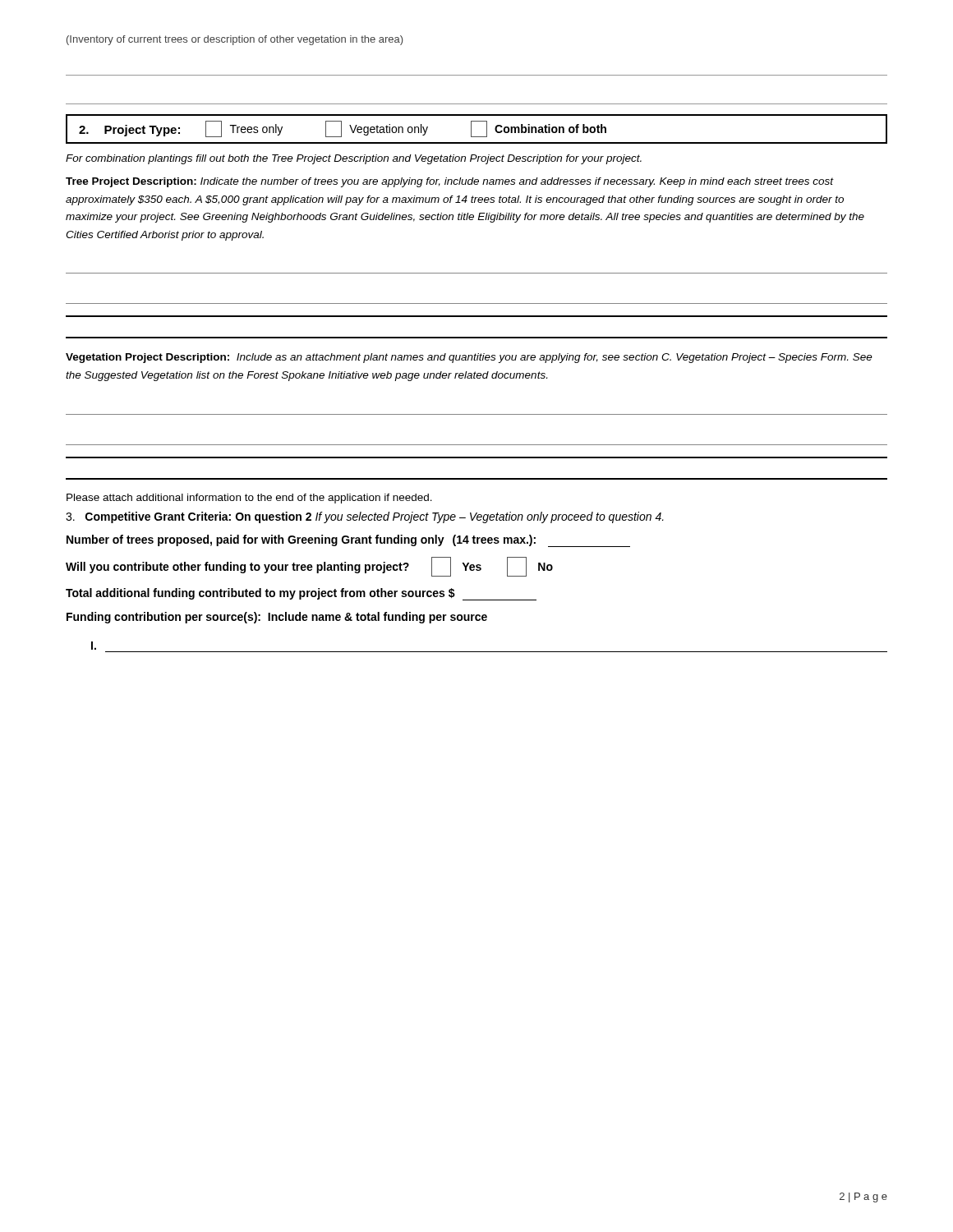
Task: Navigate to the text starting "Project Type: Trees only Vegetation only"
Action: [x=343, y=129]
